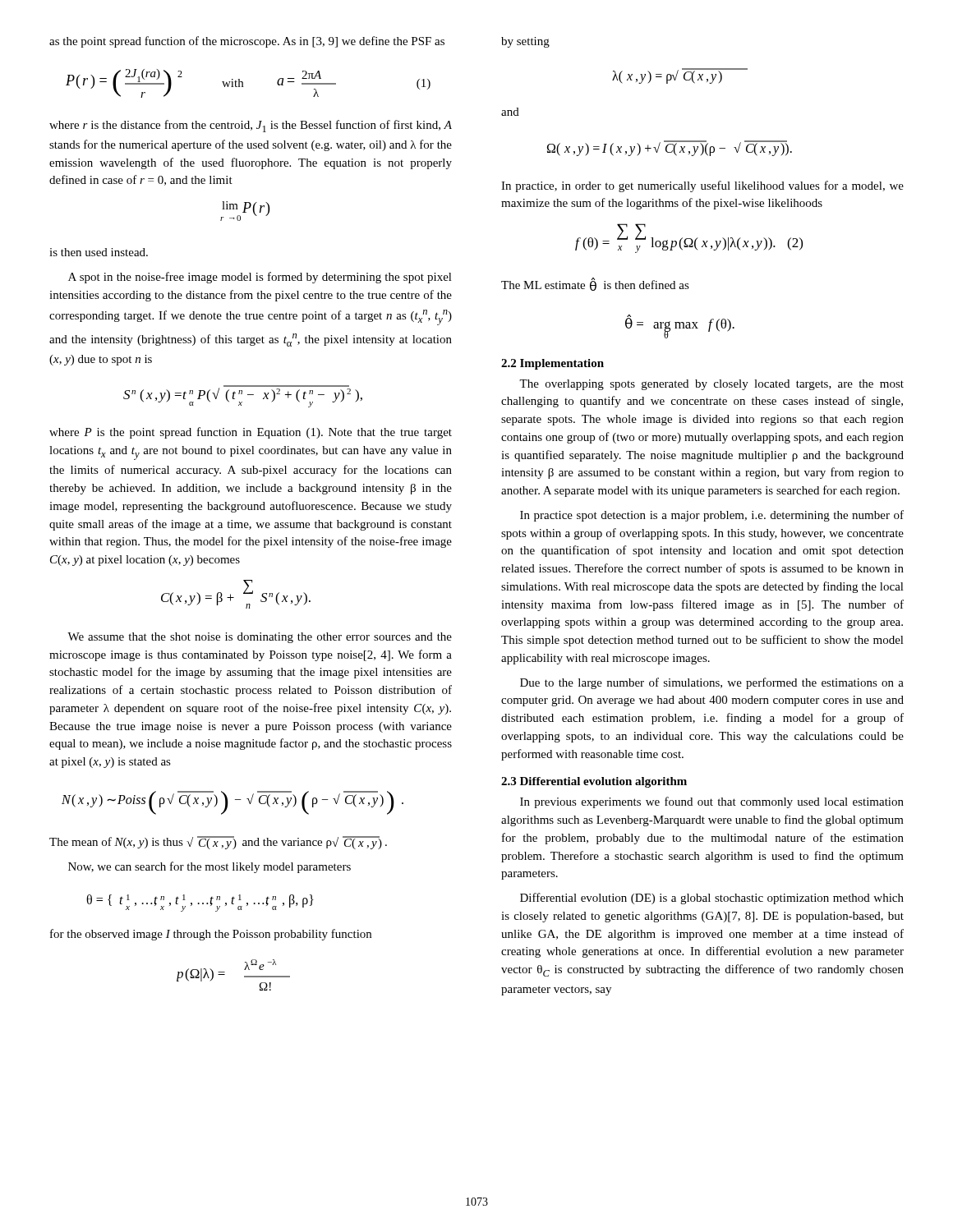
Task: Click the passage that begins "The ML estimate θ̂ is then defined"
Action: [595, 284]
